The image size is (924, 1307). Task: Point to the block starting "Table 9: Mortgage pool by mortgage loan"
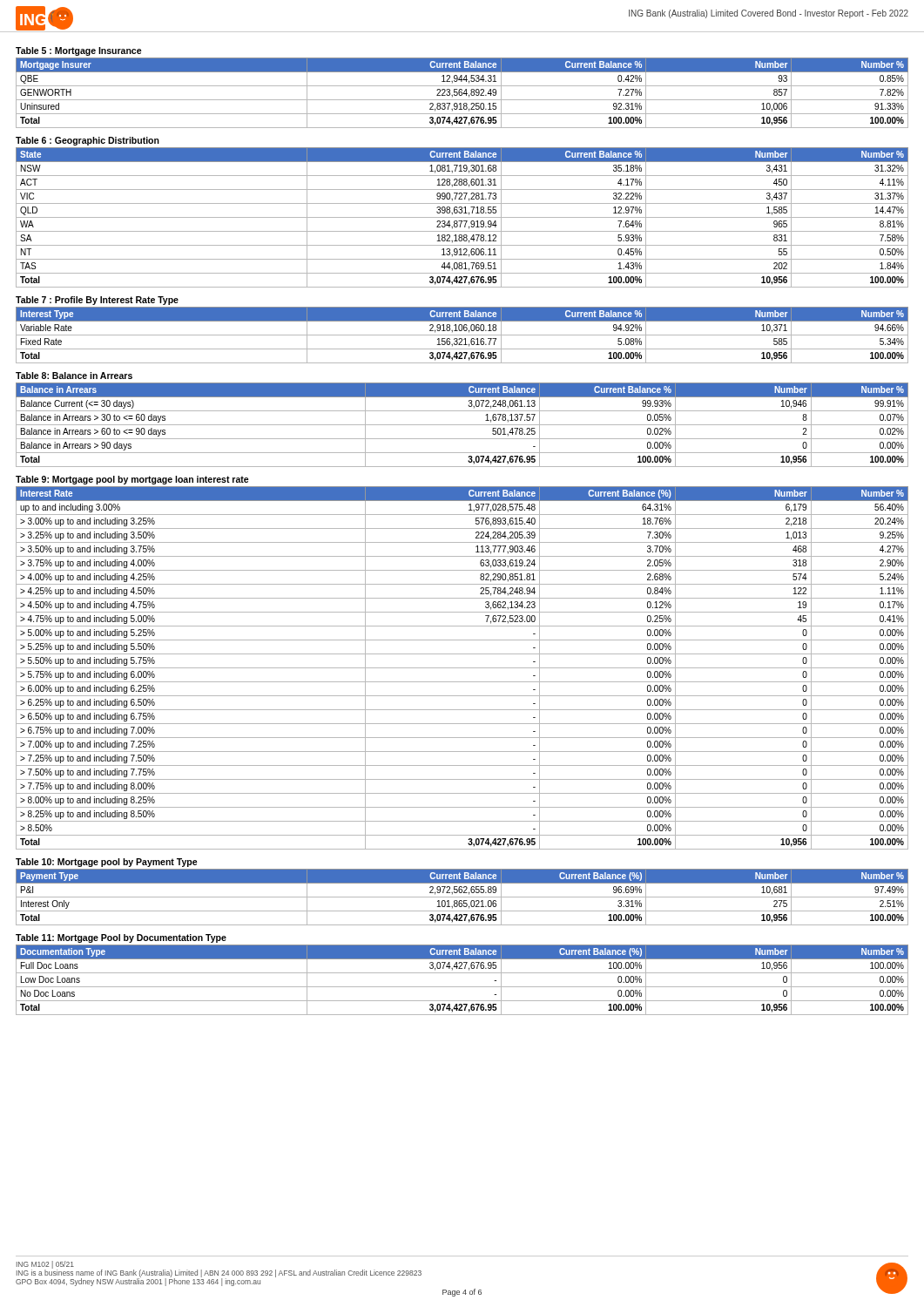point(132,479)
